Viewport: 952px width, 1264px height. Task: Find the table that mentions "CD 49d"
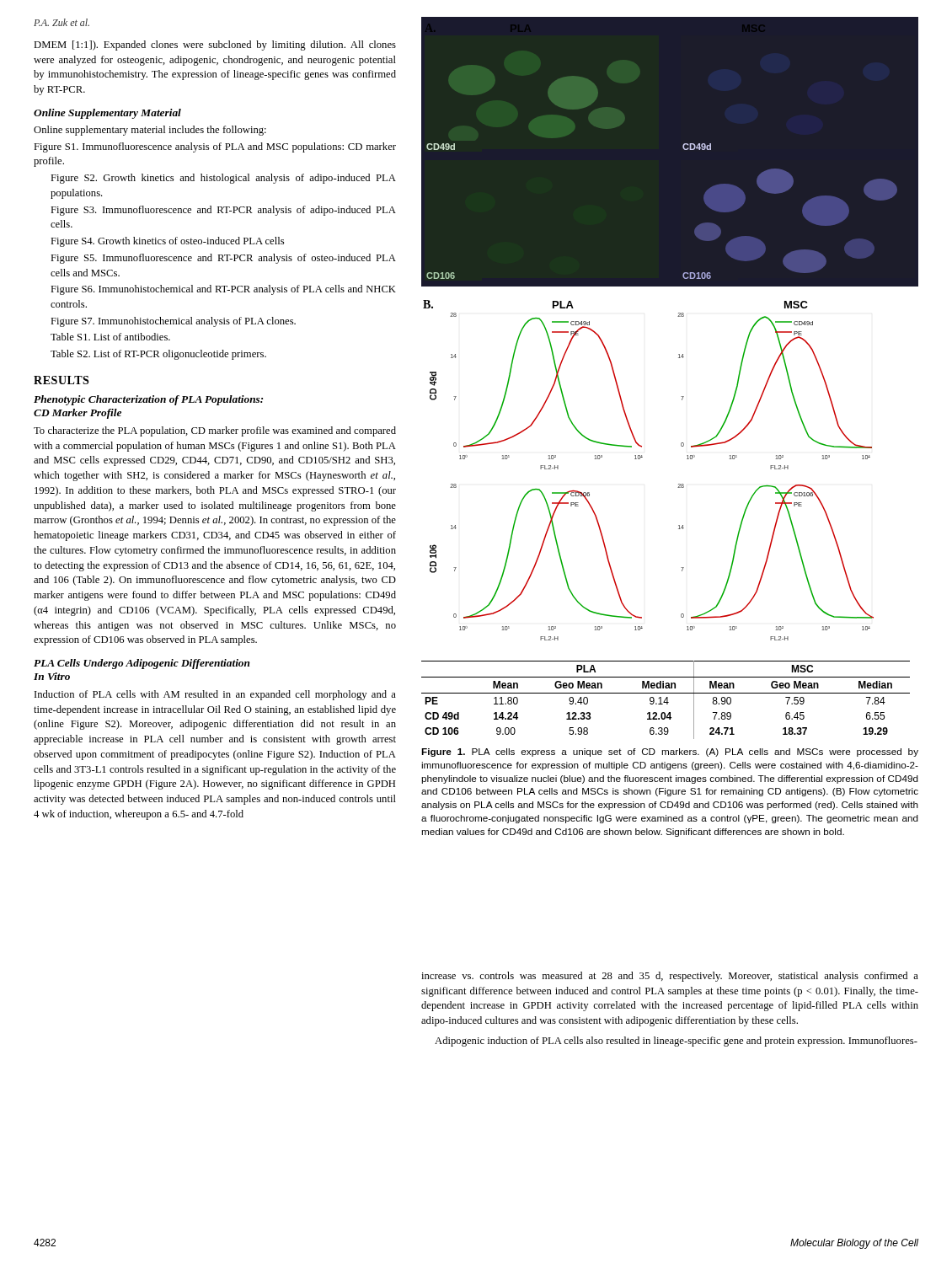pyautogui.click(x=666, y=700)
